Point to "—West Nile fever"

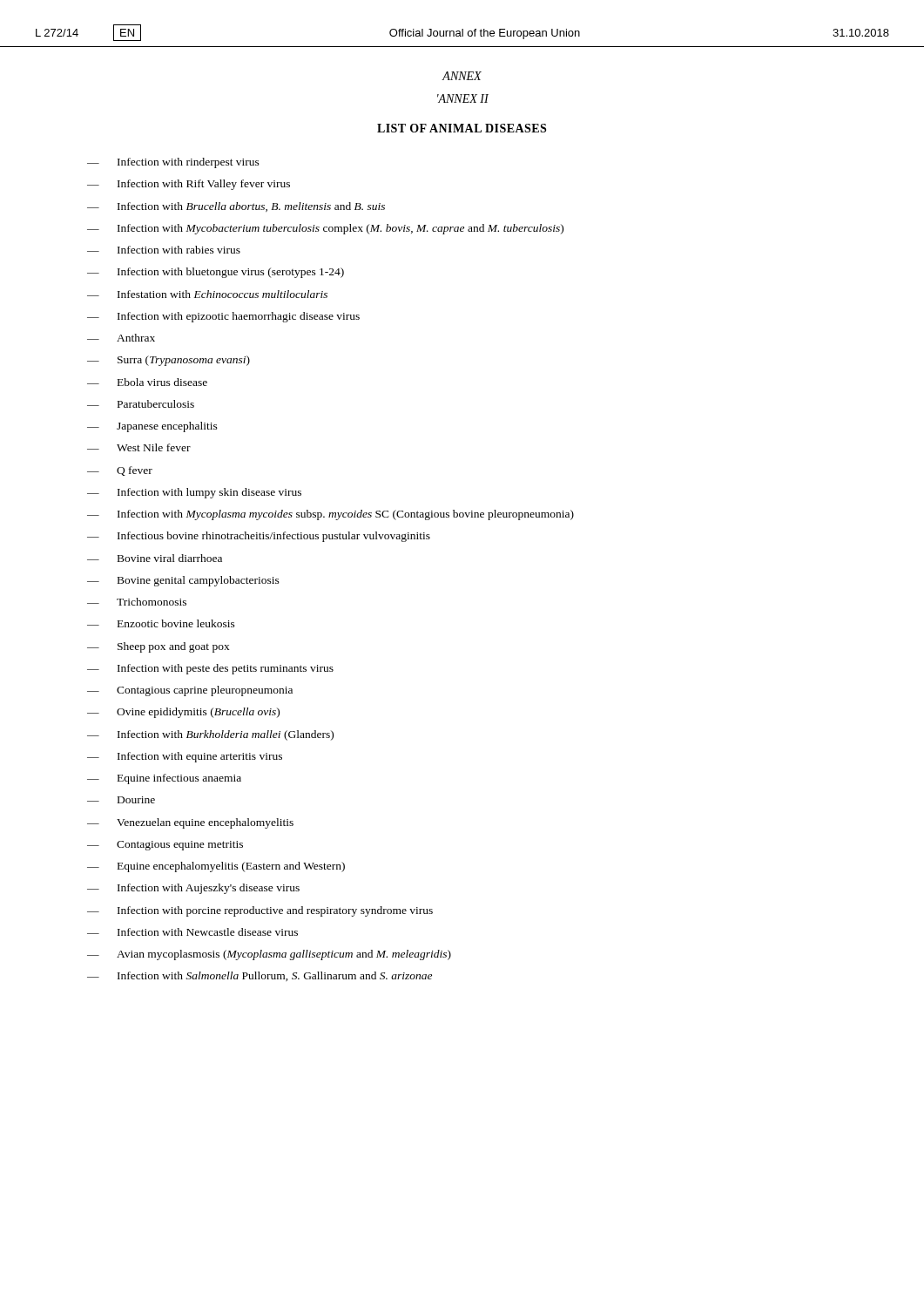pos(139,447)
